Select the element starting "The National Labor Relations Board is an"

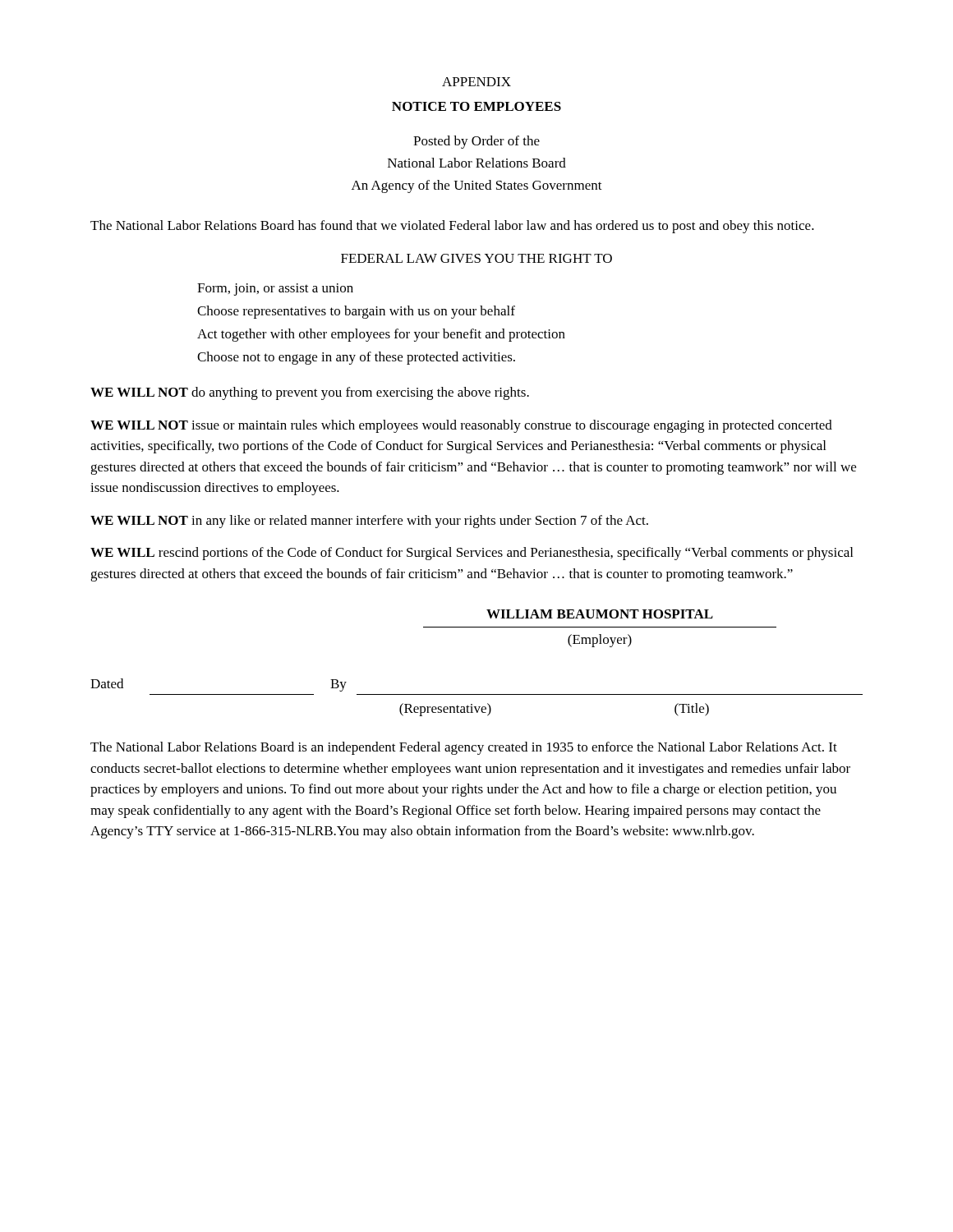470,789
